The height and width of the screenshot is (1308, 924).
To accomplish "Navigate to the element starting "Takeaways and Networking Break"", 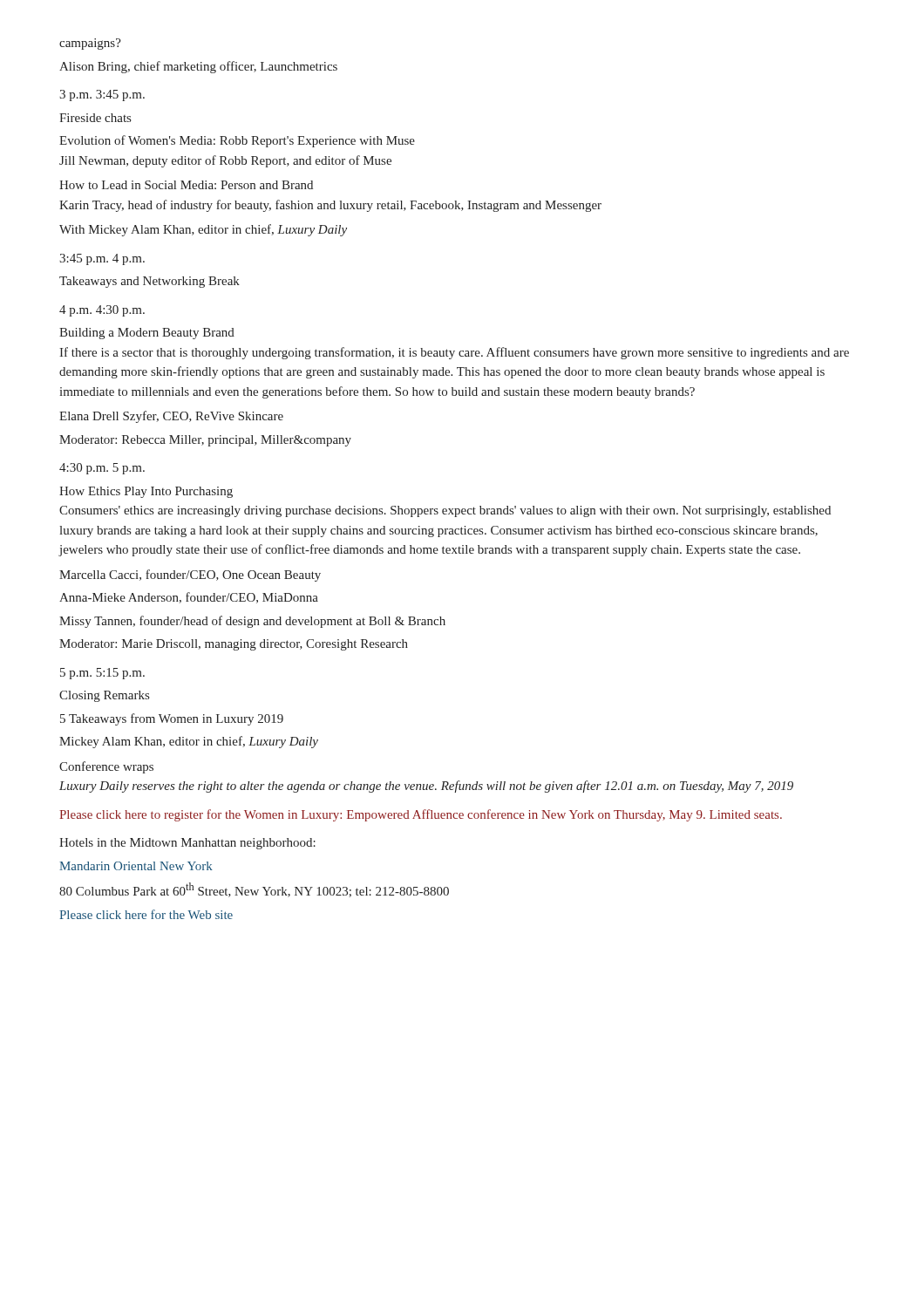I will (149, 281).
